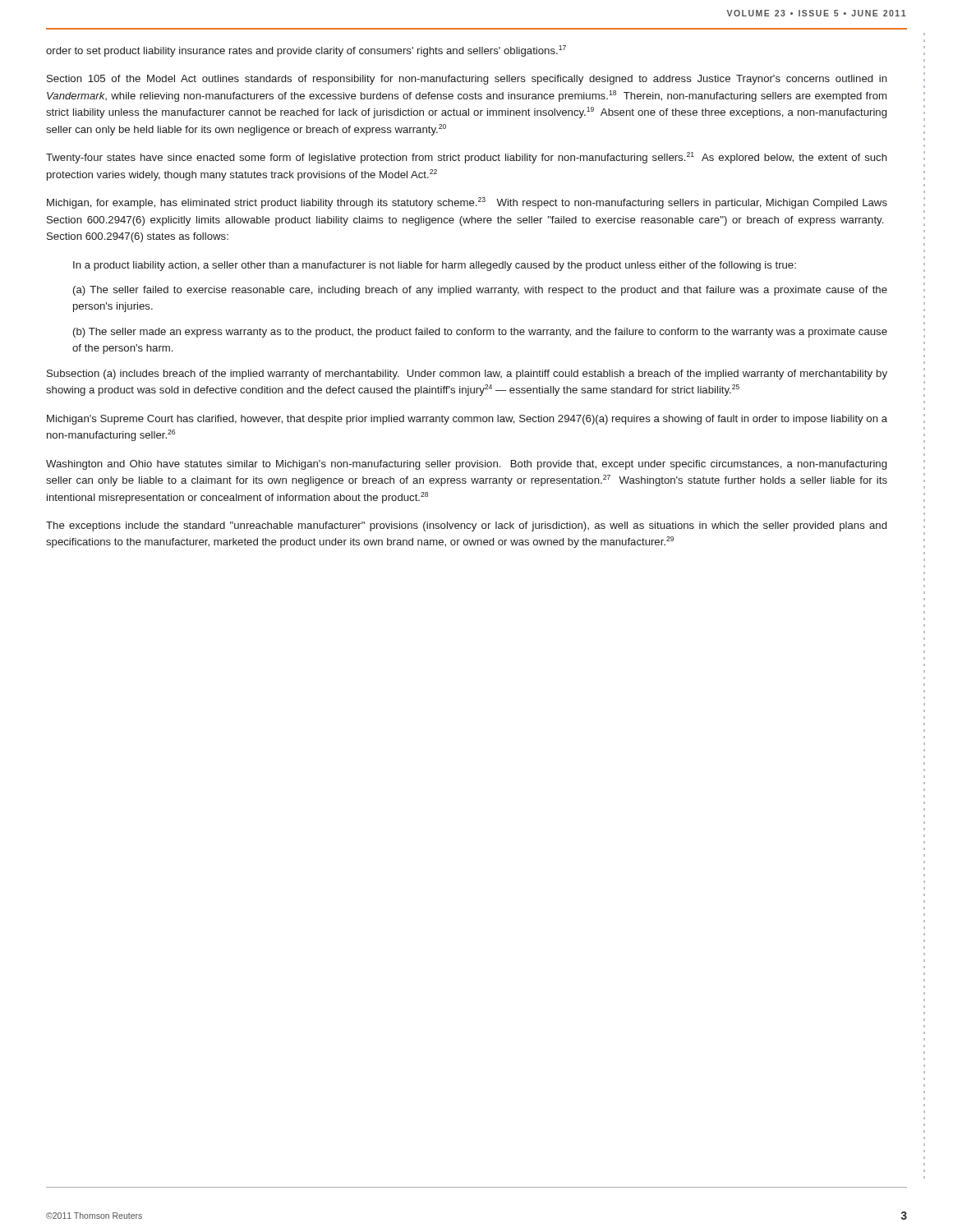Point to the text starting "Michigan, for example, has"
Image resolution: width=953 pixels, height=1232 pixels.
(467, 219)
